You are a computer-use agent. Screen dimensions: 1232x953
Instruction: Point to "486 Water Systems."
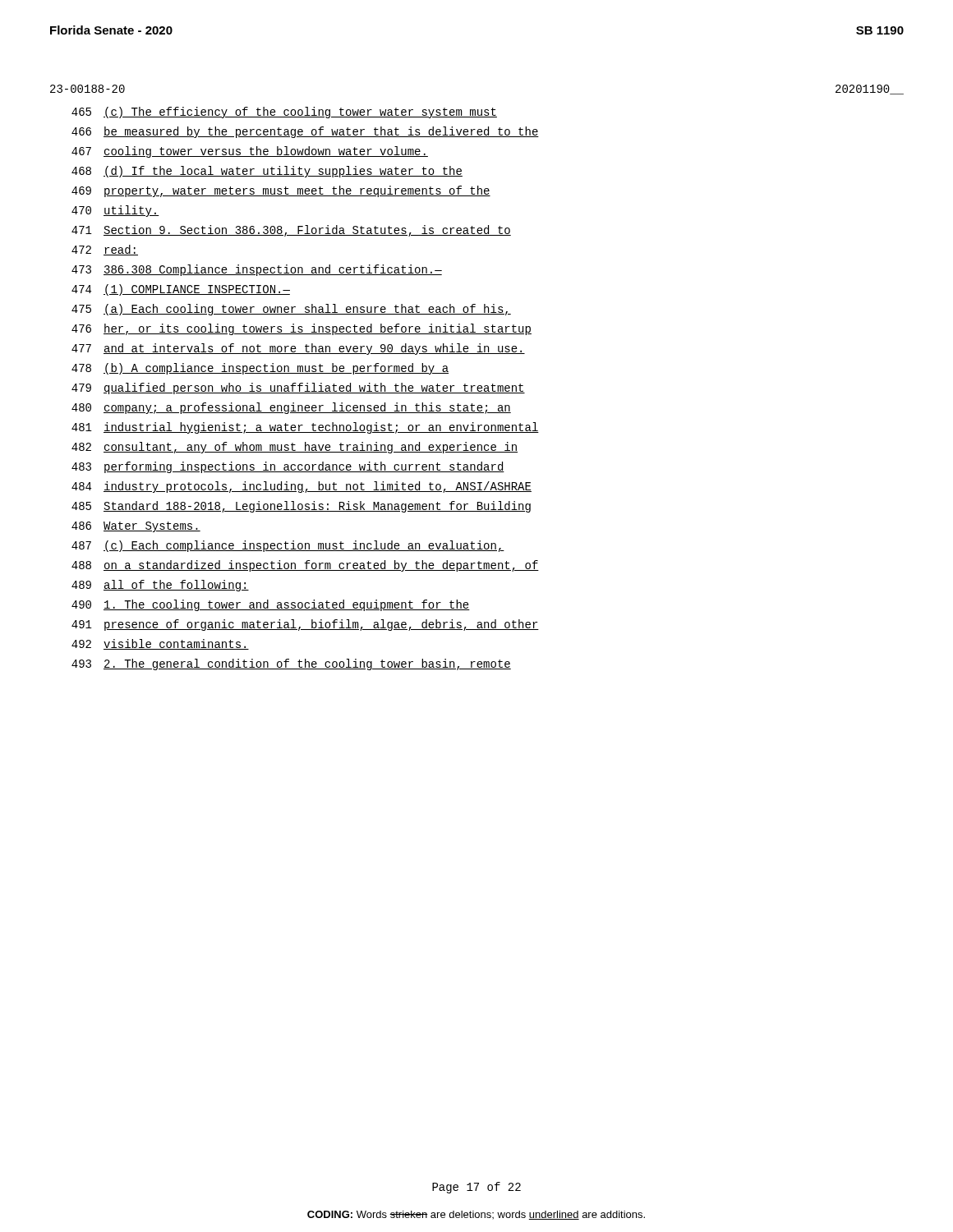click(136, 527)
